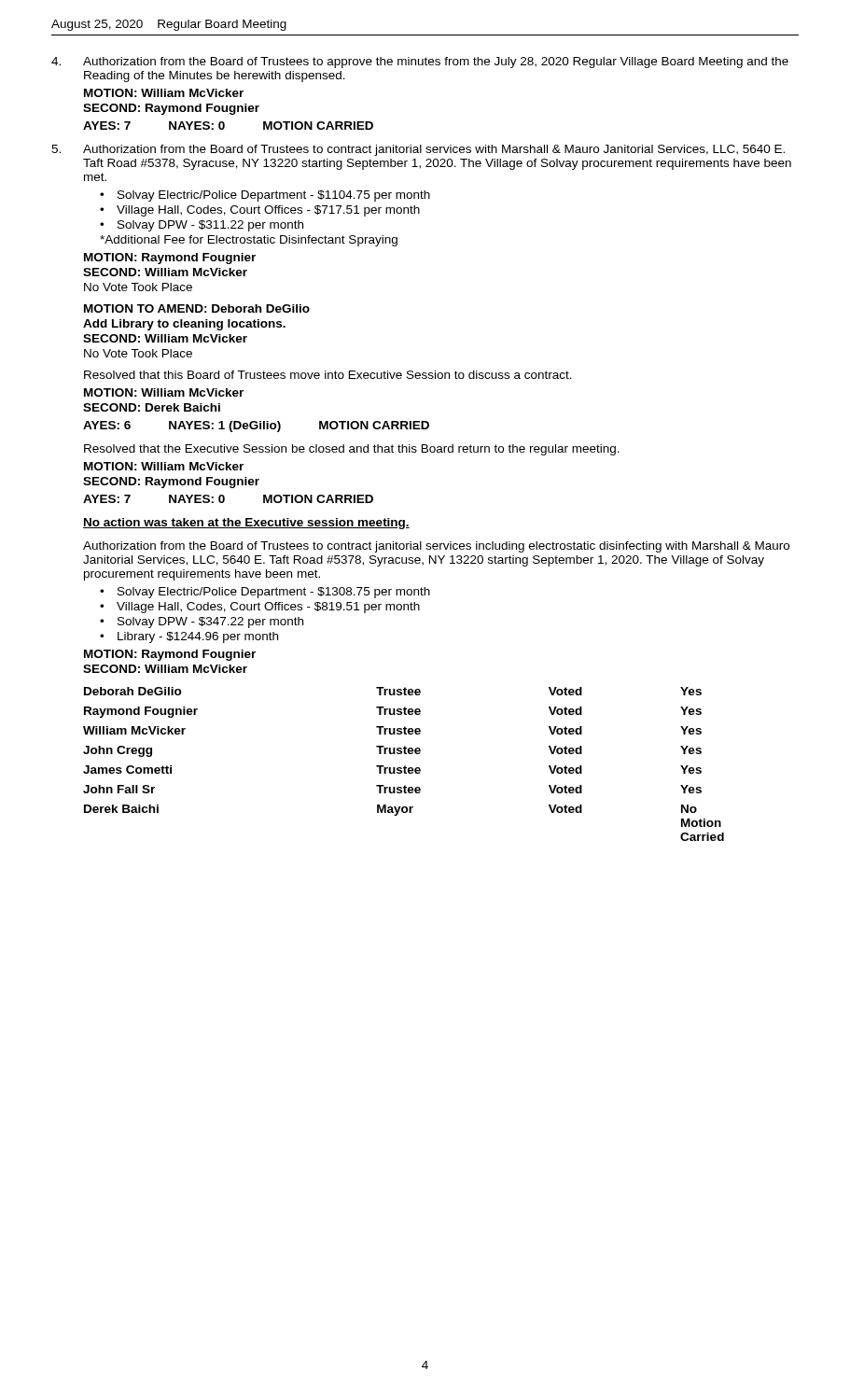Find "• Solvay DPW - $311.22 per month" on this page

(202, 224)
